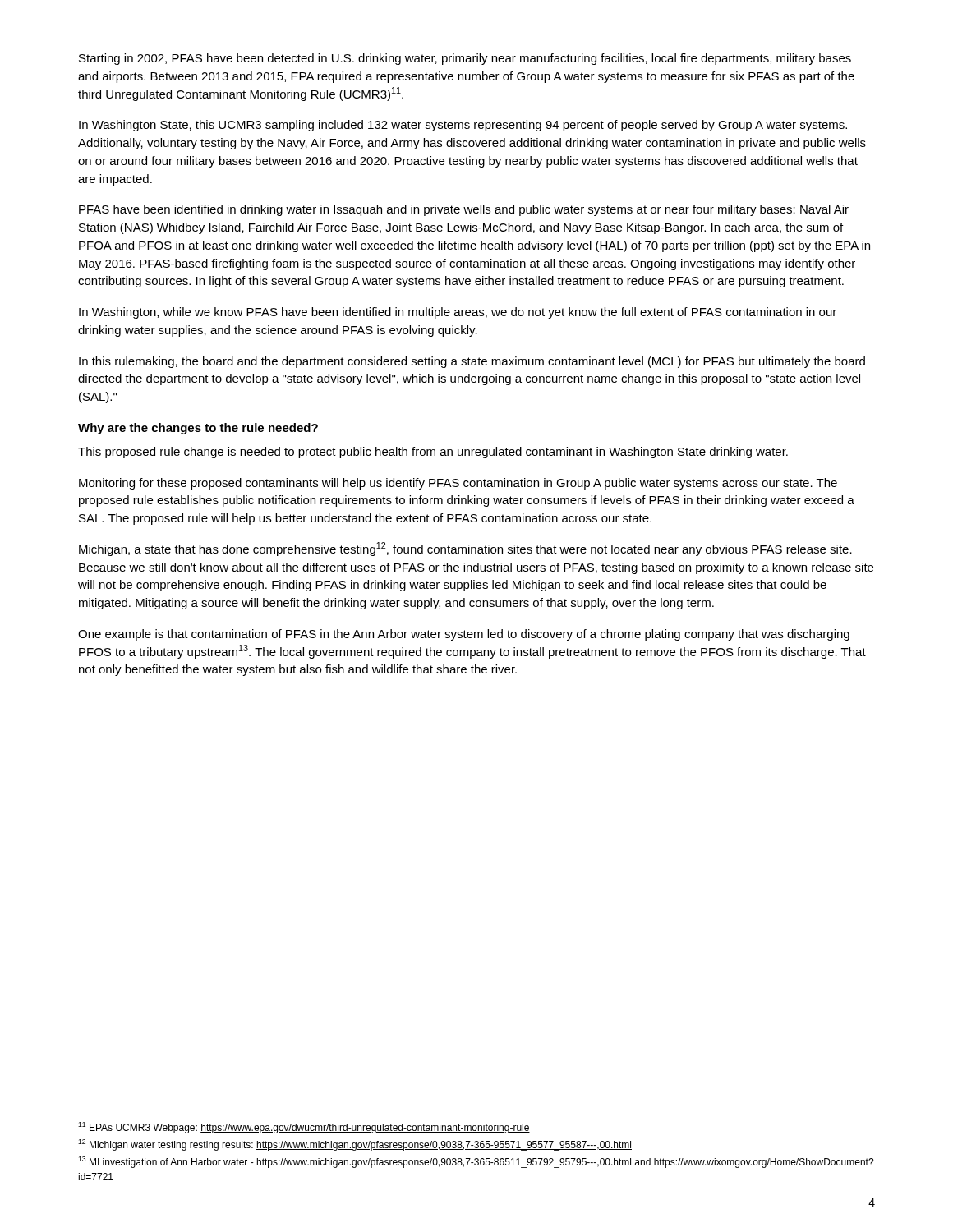Point to the block beginning "12 Michigan water testing"
Image resolution: width=953 pixels, height=1232 pixels.
pyautogui.click(x=355, y=1144)
